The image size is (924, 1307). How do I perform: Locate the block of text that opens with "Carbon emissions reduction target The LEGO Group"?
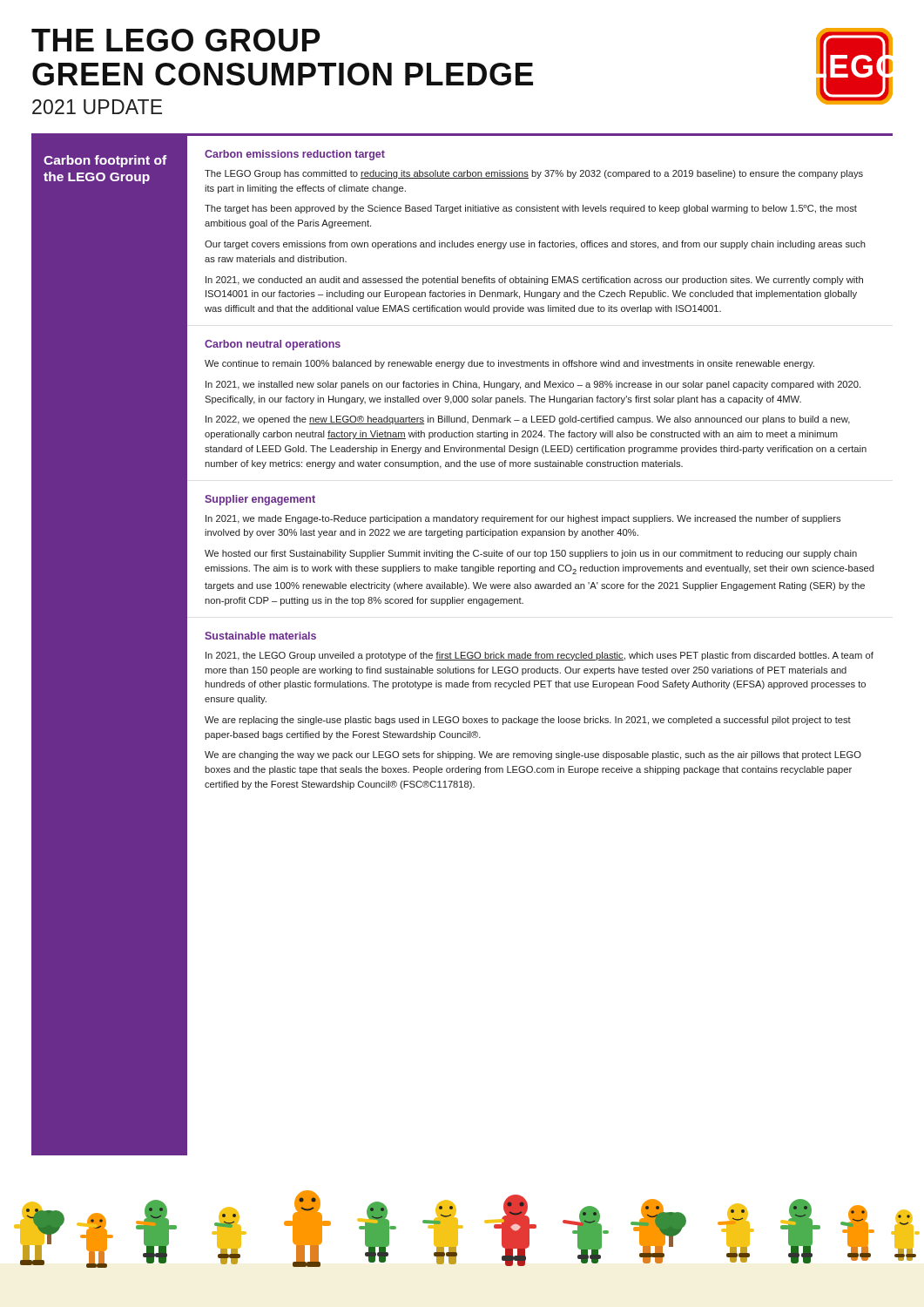pyautogui.click(x=540, y=232)
